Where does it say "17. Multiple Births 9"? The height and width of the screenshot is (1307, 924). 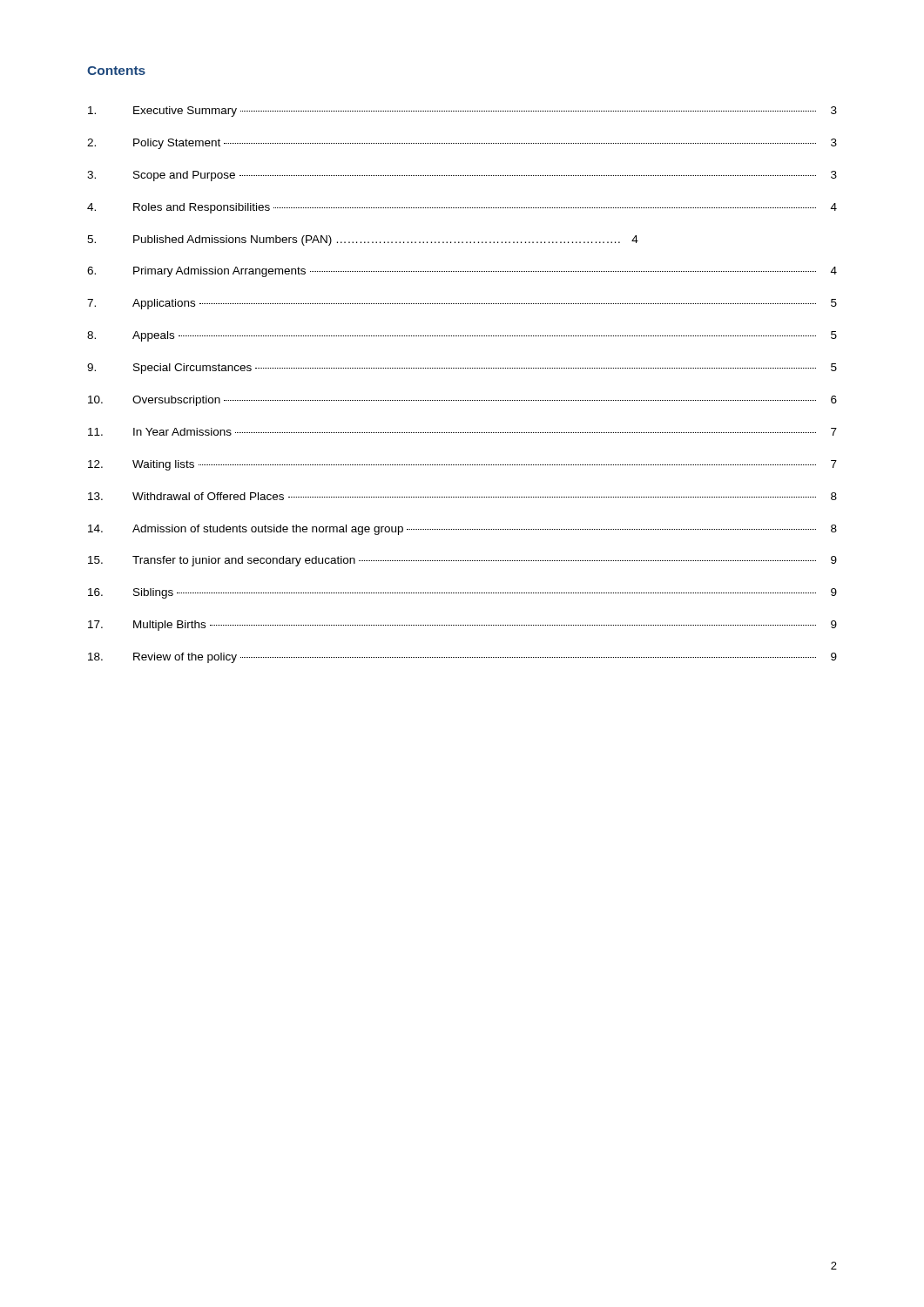(462, 625)
